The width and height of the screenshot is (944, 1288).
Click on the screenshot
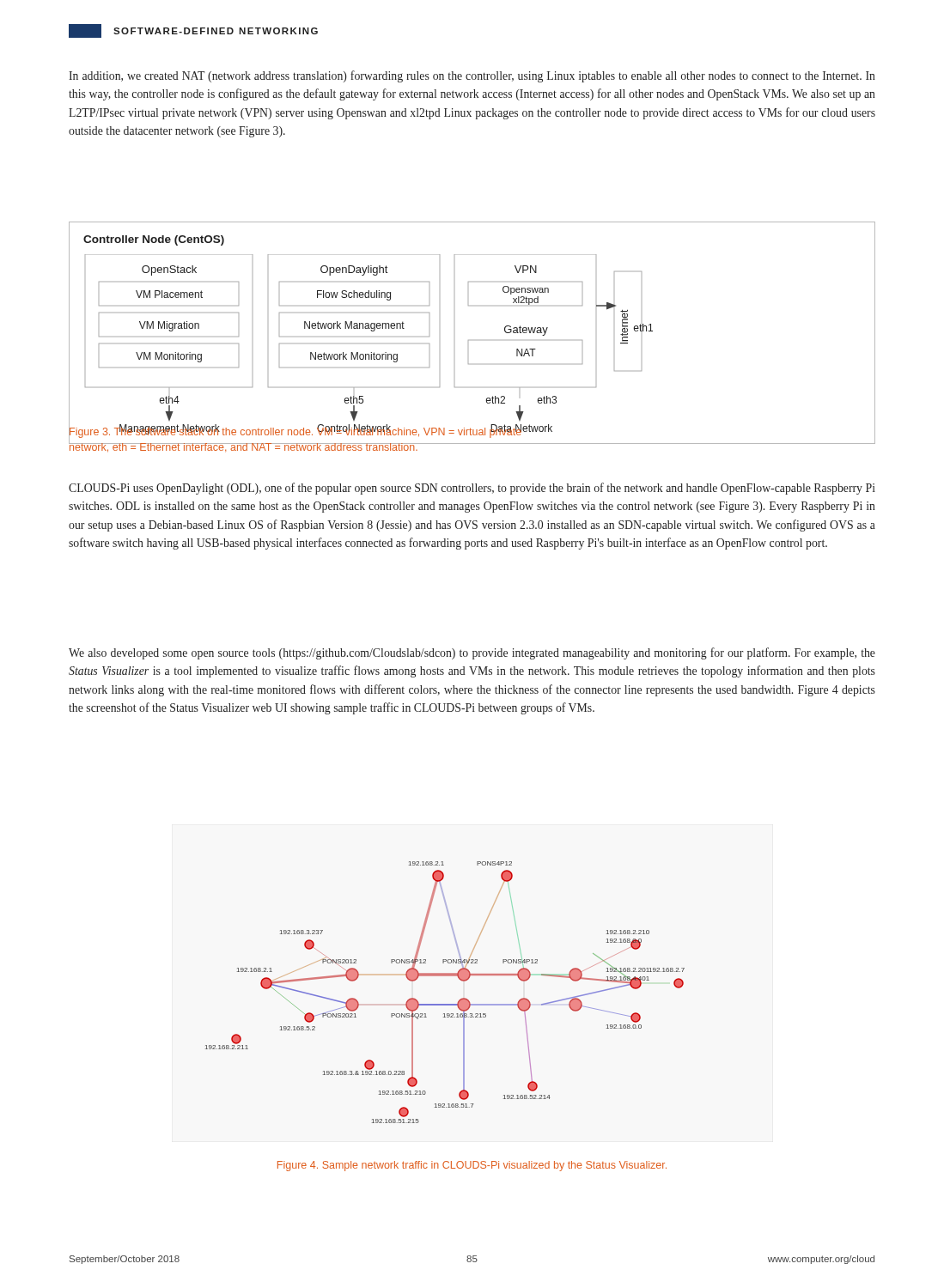[x=472, y=983]
